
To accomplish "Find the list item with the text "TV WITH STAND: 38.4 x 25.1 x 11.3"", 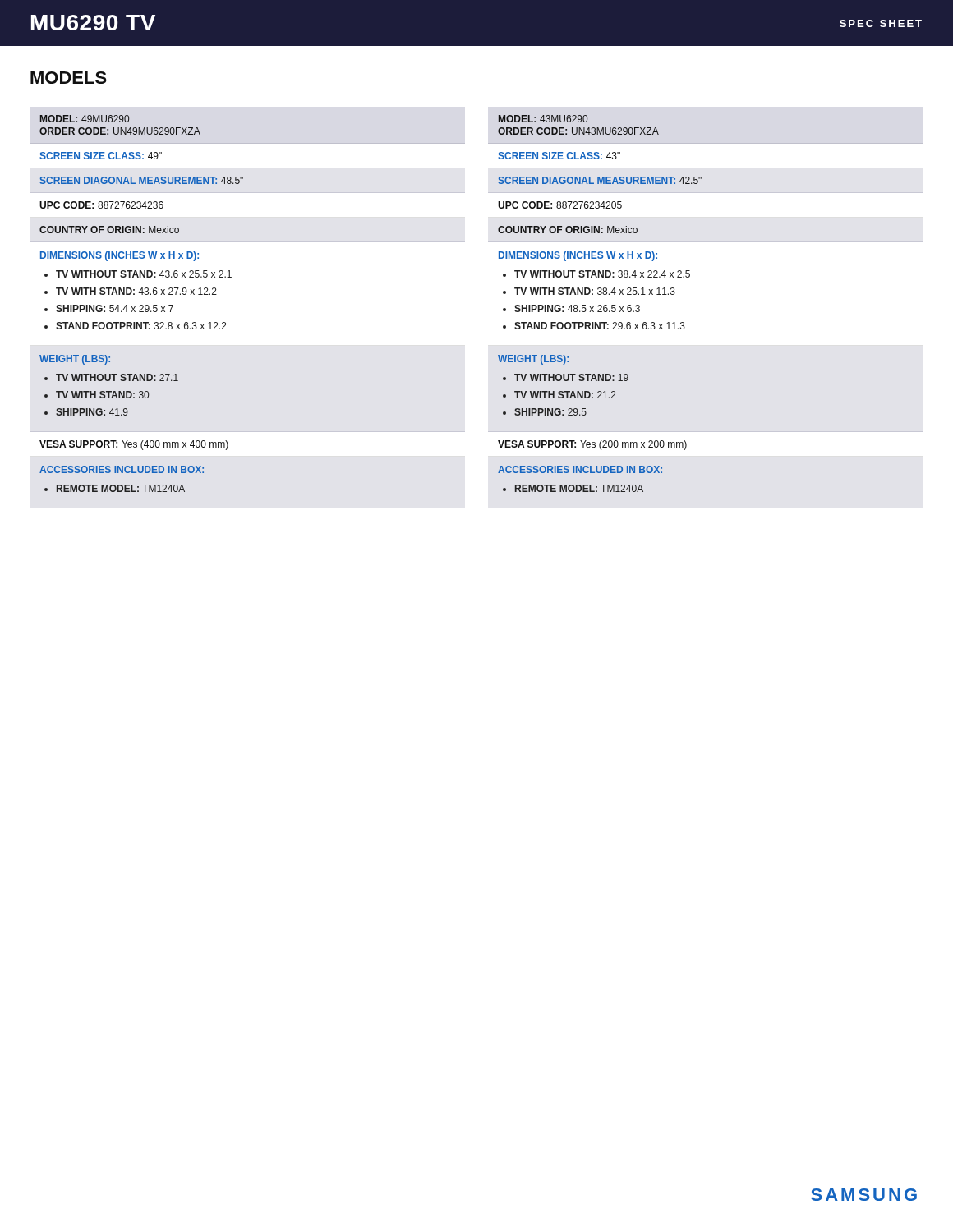I will click(x=595, y=292).
